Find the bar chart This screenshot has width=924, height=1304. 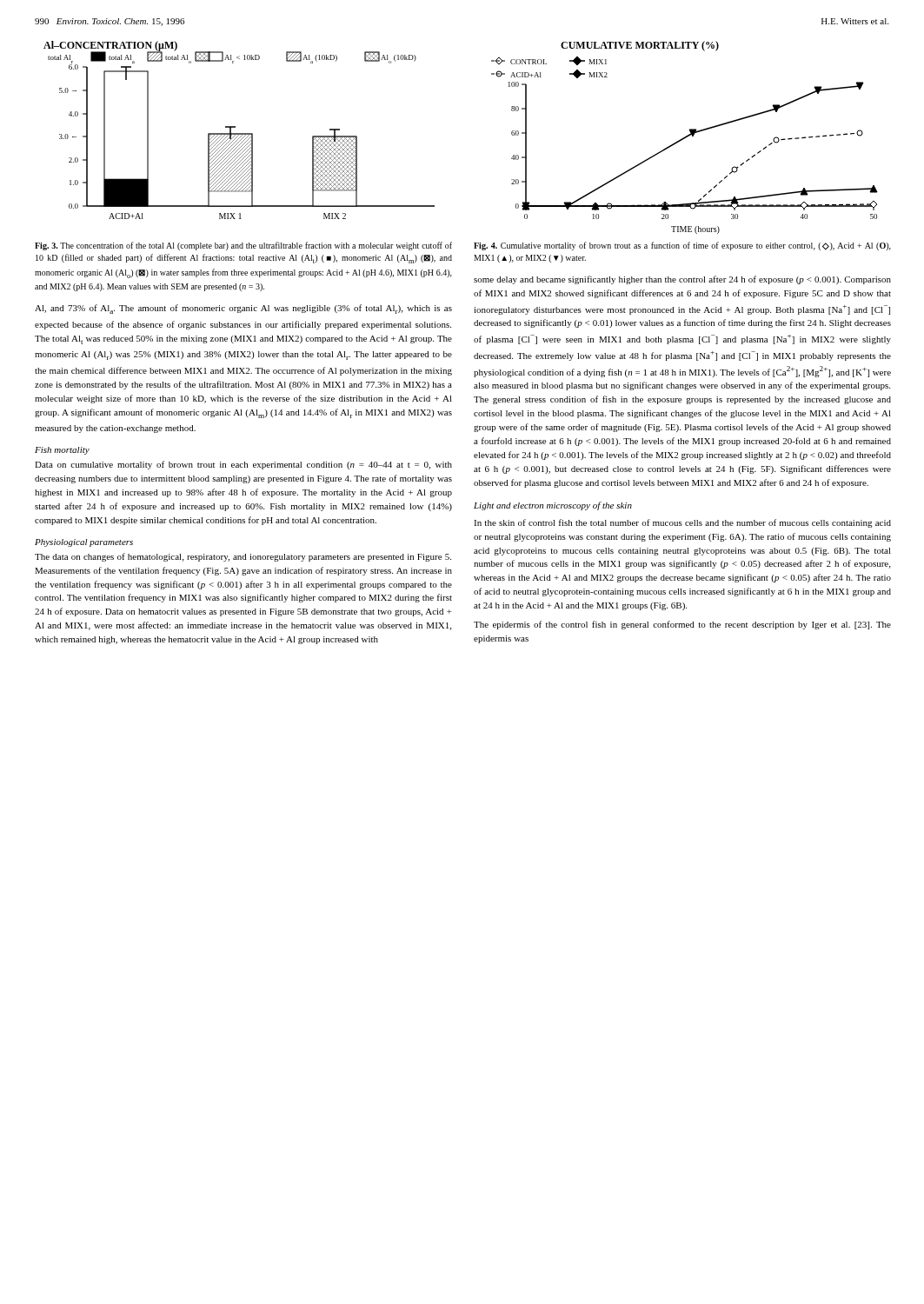(x=243, y=137)
